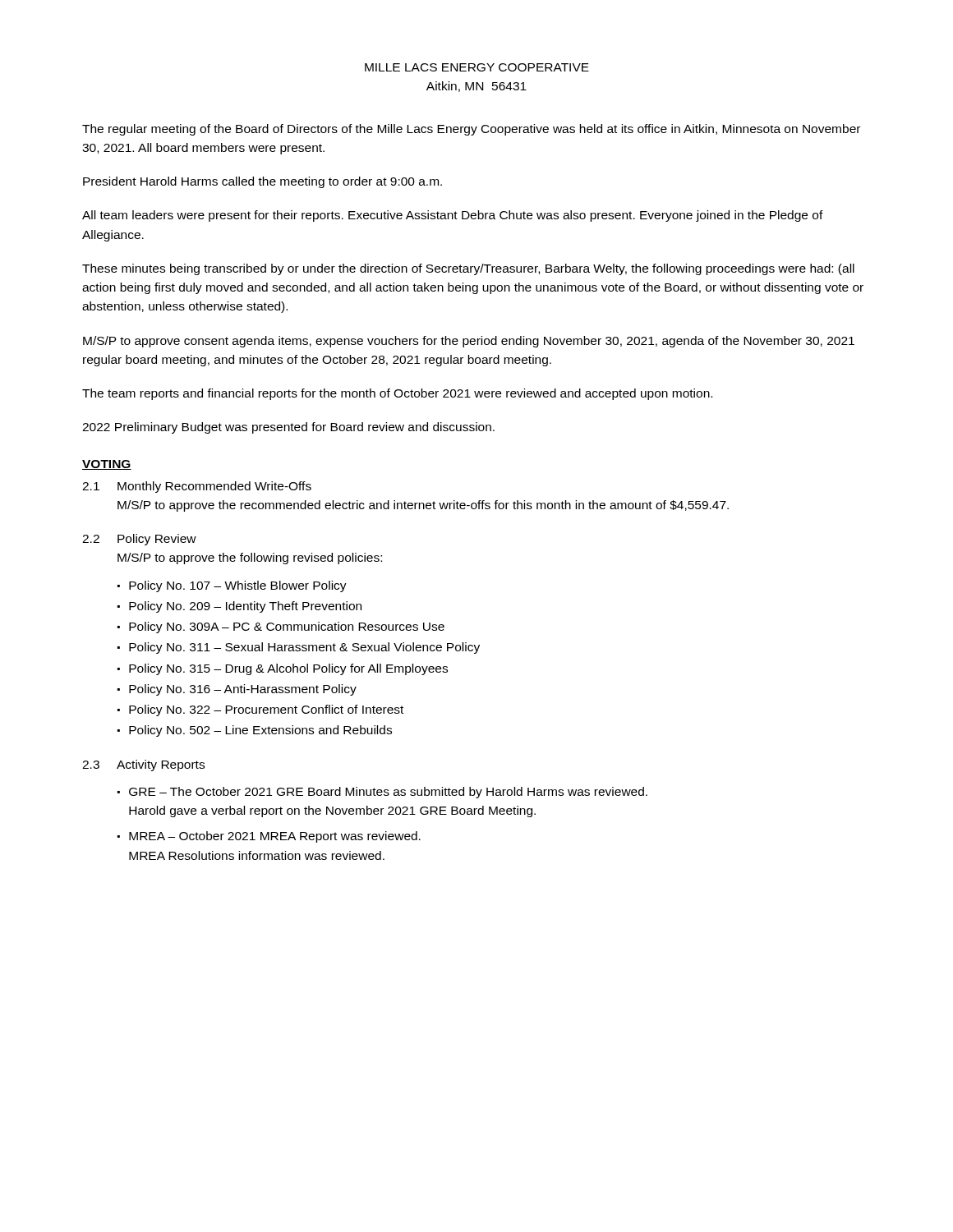Screen dimensions: 1232x953
Task: Navigate to the text block starting "▪Policy No. 316 –"
Action: pyautogui.click(x=236, y=689)
